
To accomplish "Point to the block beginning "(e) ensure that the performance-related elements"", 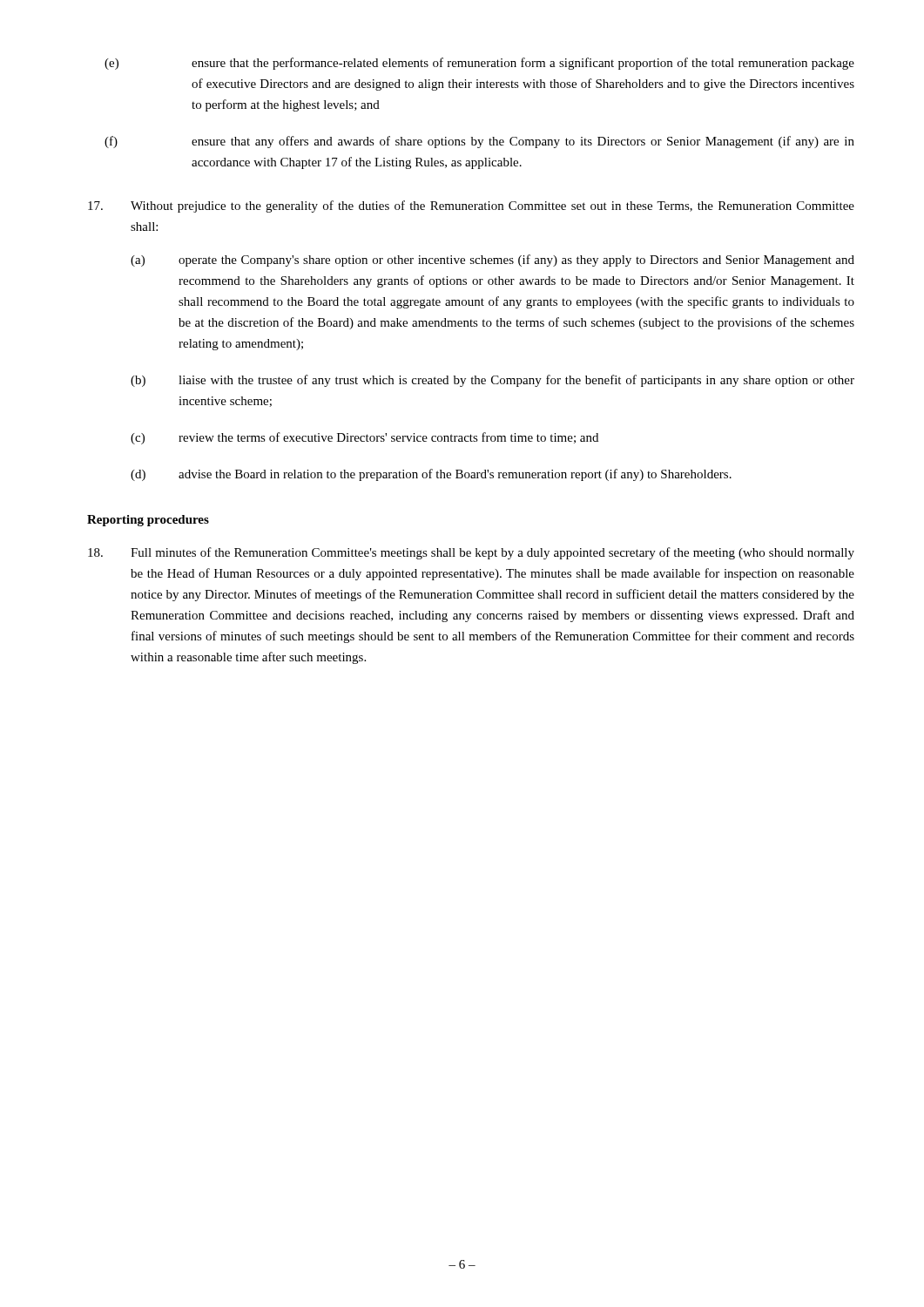I will click(x=471, y=84).
